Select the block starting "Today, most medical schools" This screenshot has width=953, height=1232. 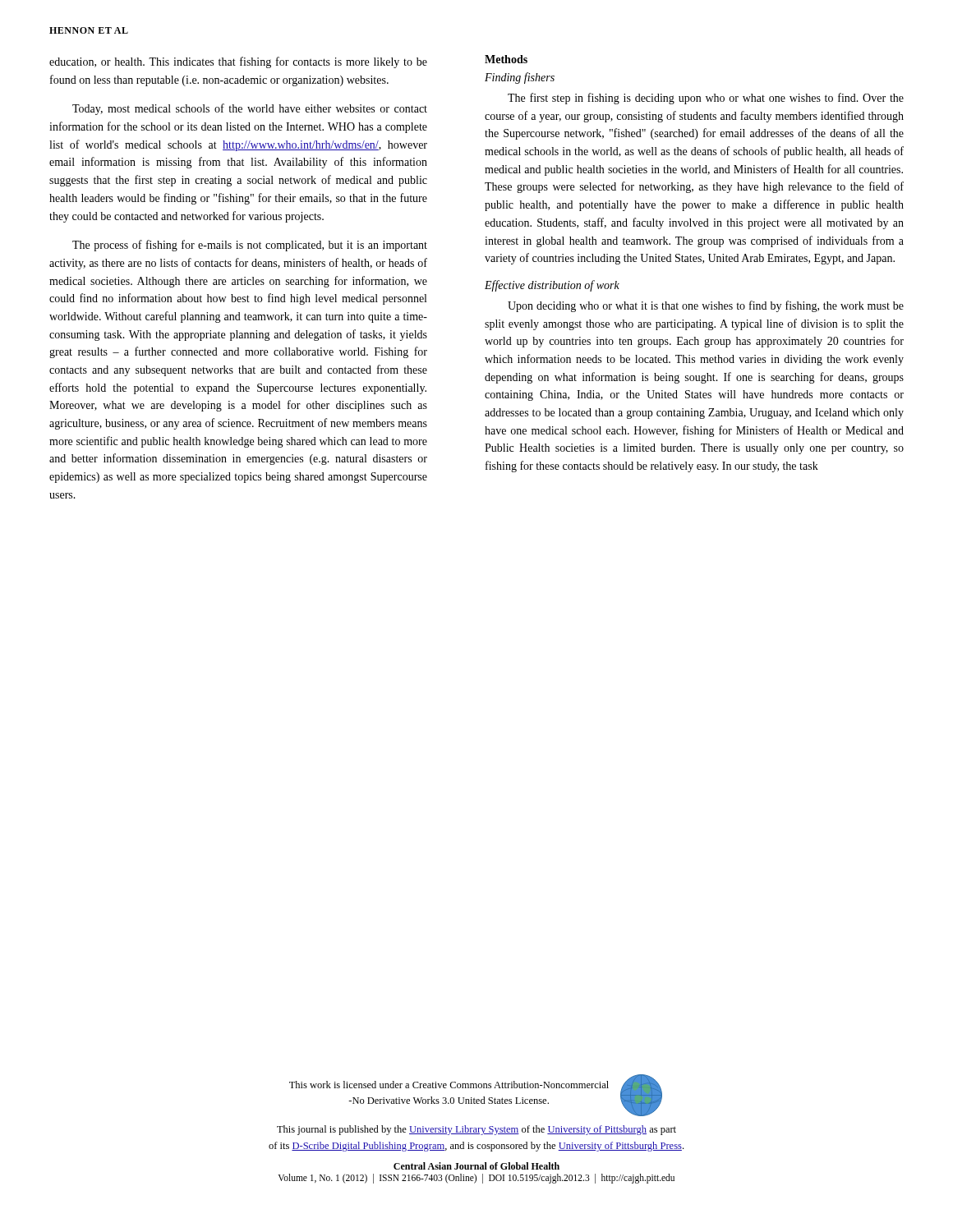238,163
